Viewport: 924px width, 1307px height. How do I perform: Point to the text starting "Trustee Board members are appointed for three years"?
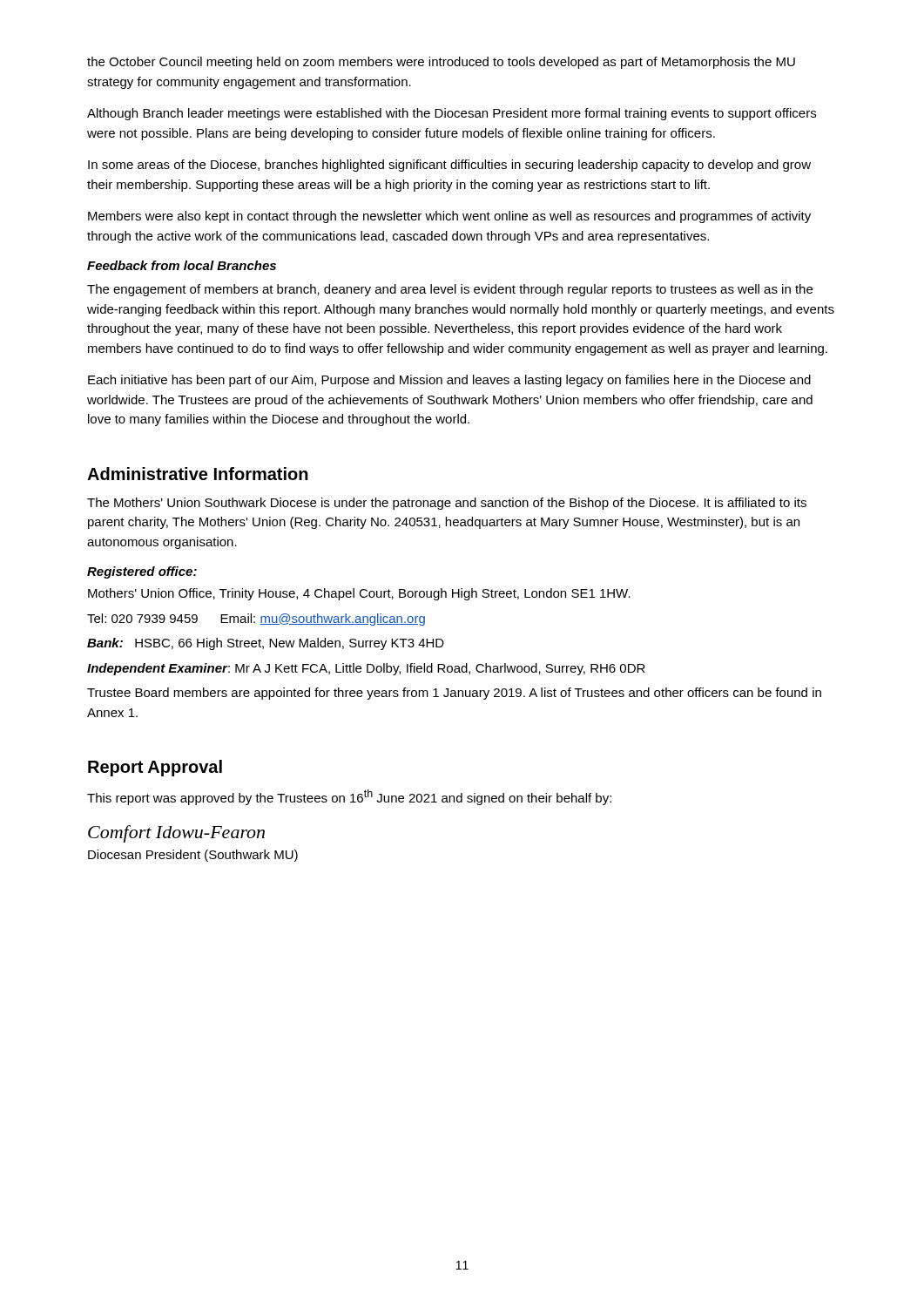(x=455, y=702)
